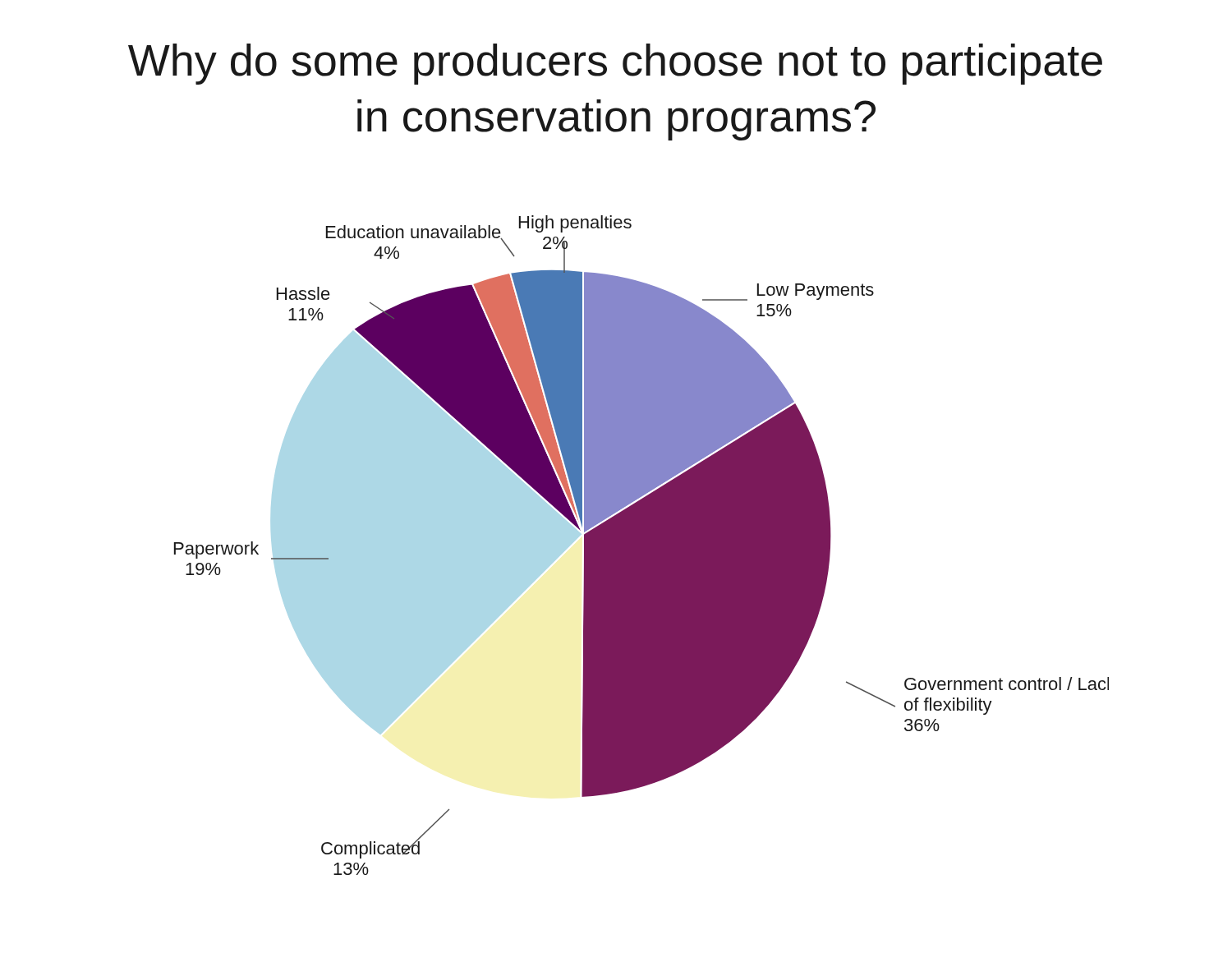This screenshot has width=1232, height=953.
Task: Click on the title containing "Why do some producers choose not"
Action: (616, 88)
